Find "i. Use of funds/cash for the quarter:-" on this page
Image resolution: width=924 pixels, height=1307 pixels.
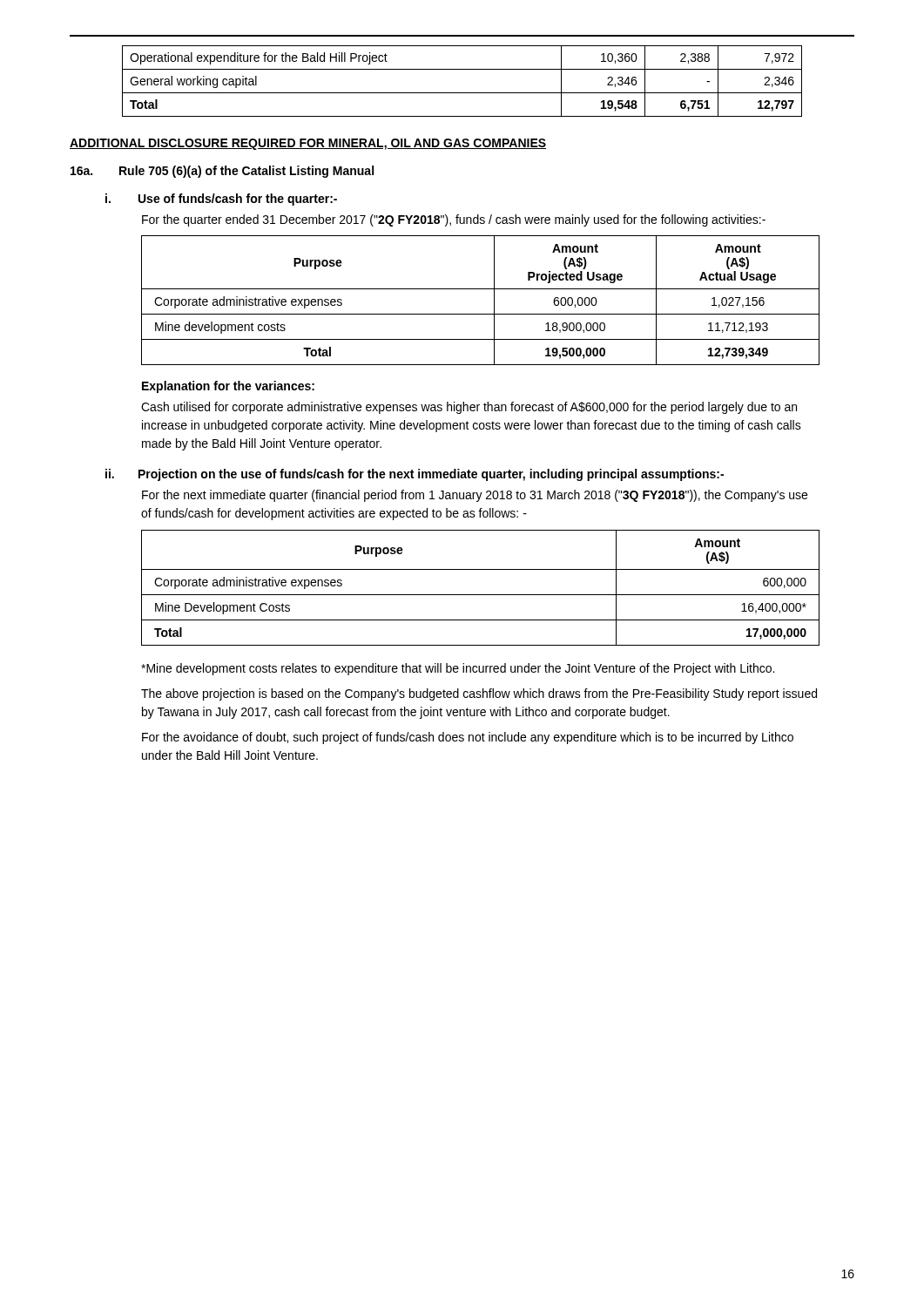coord(221,199)
